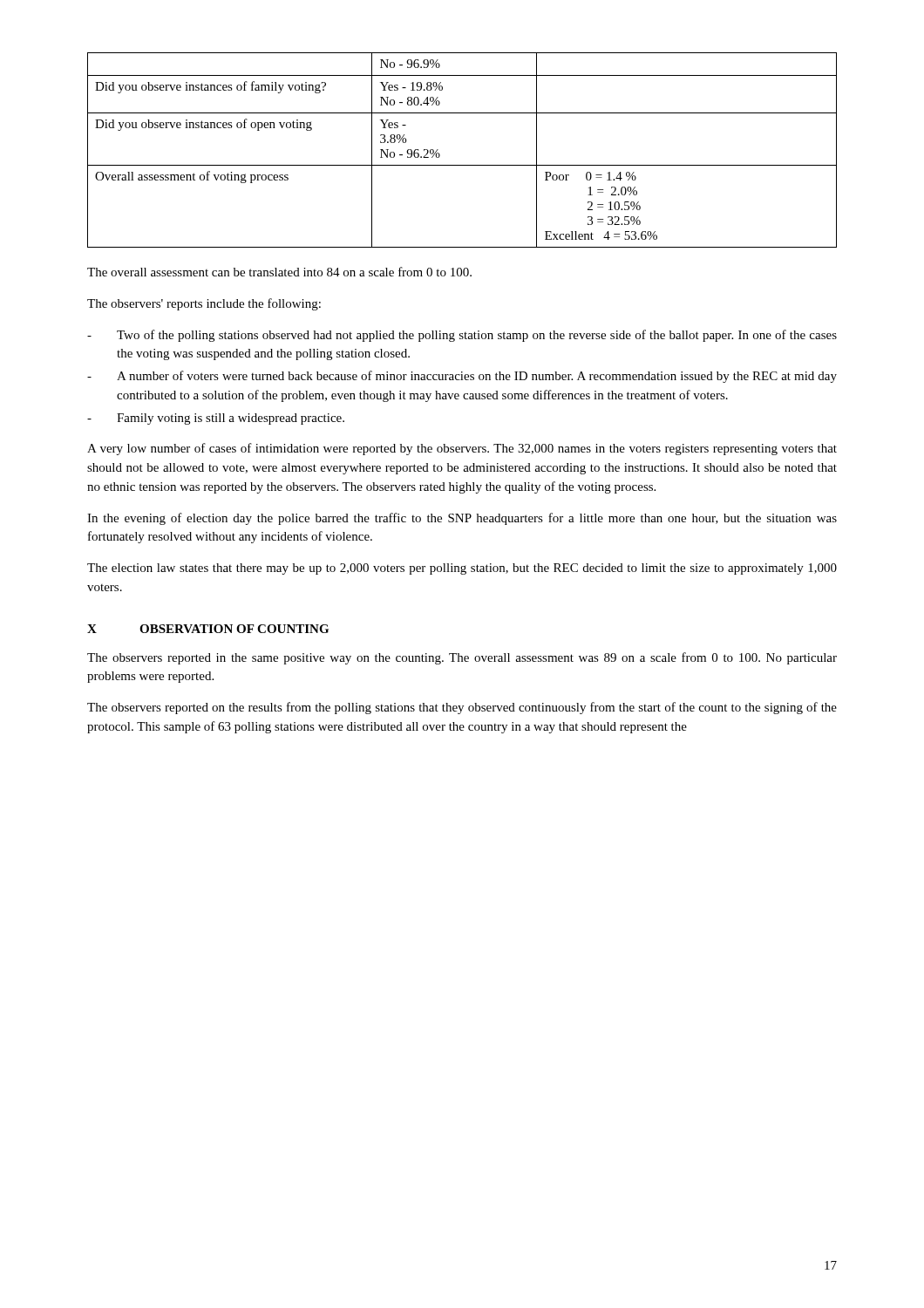The image size is (924, 1308).
Task: Navigate to the passage starting "The election law states that there may"
Action: tap(462, 577)
